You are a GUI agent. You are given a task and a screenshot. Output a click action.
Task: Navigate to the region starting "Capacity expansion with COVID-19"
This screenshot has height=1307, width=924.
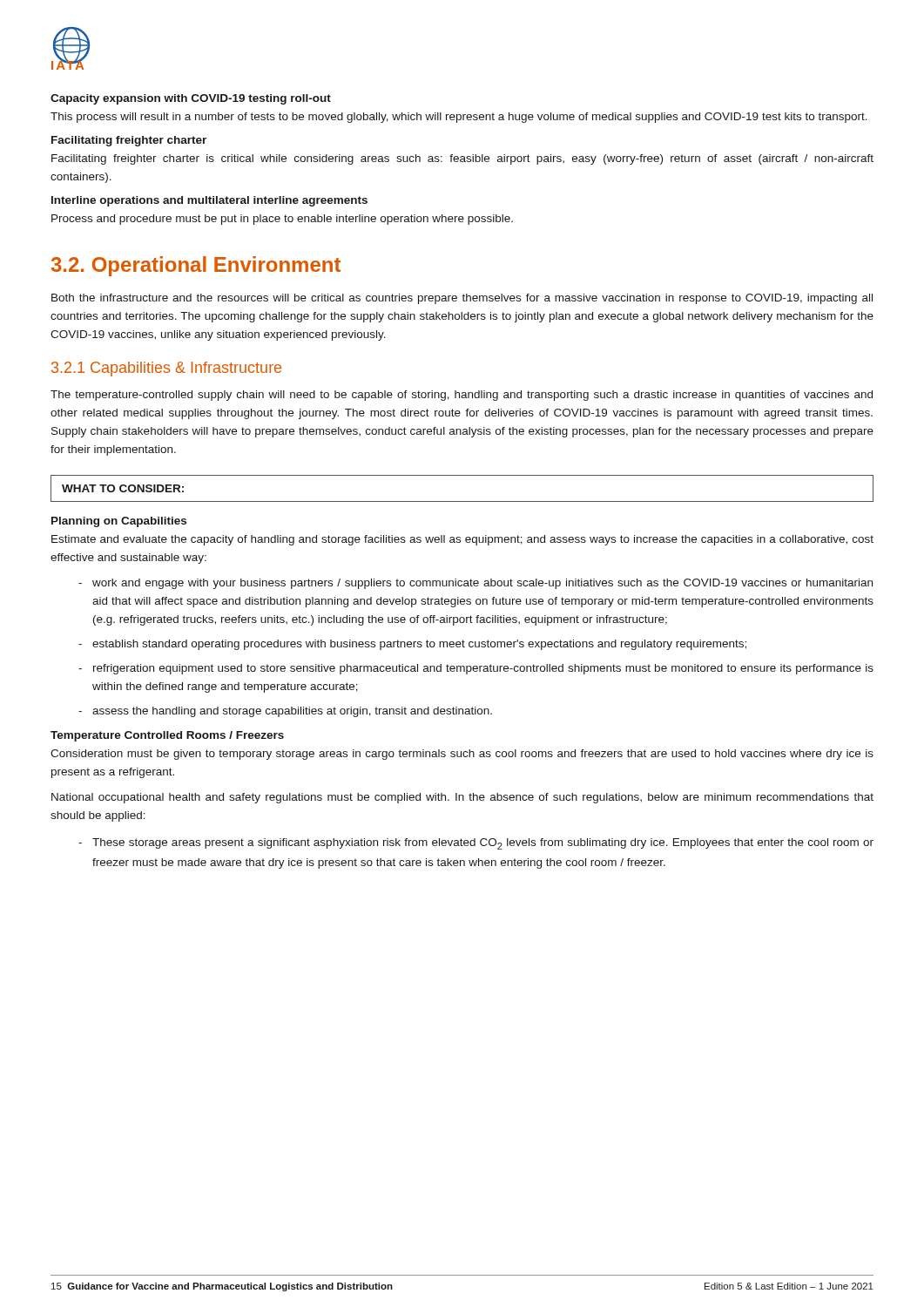(x=191, y=98)
